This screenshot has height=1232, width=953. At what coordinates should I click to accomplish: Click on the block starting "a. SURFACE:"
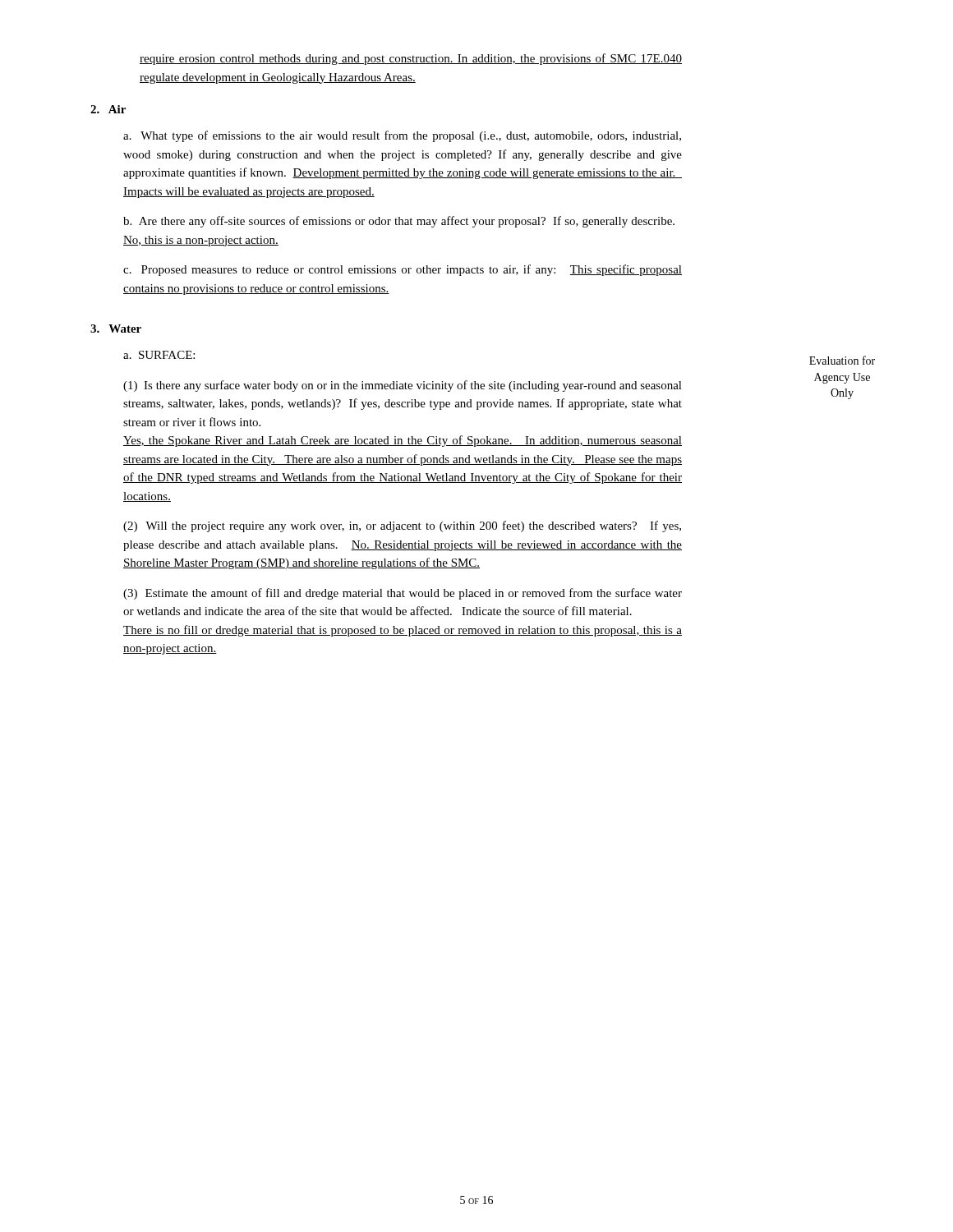(160, 355)
